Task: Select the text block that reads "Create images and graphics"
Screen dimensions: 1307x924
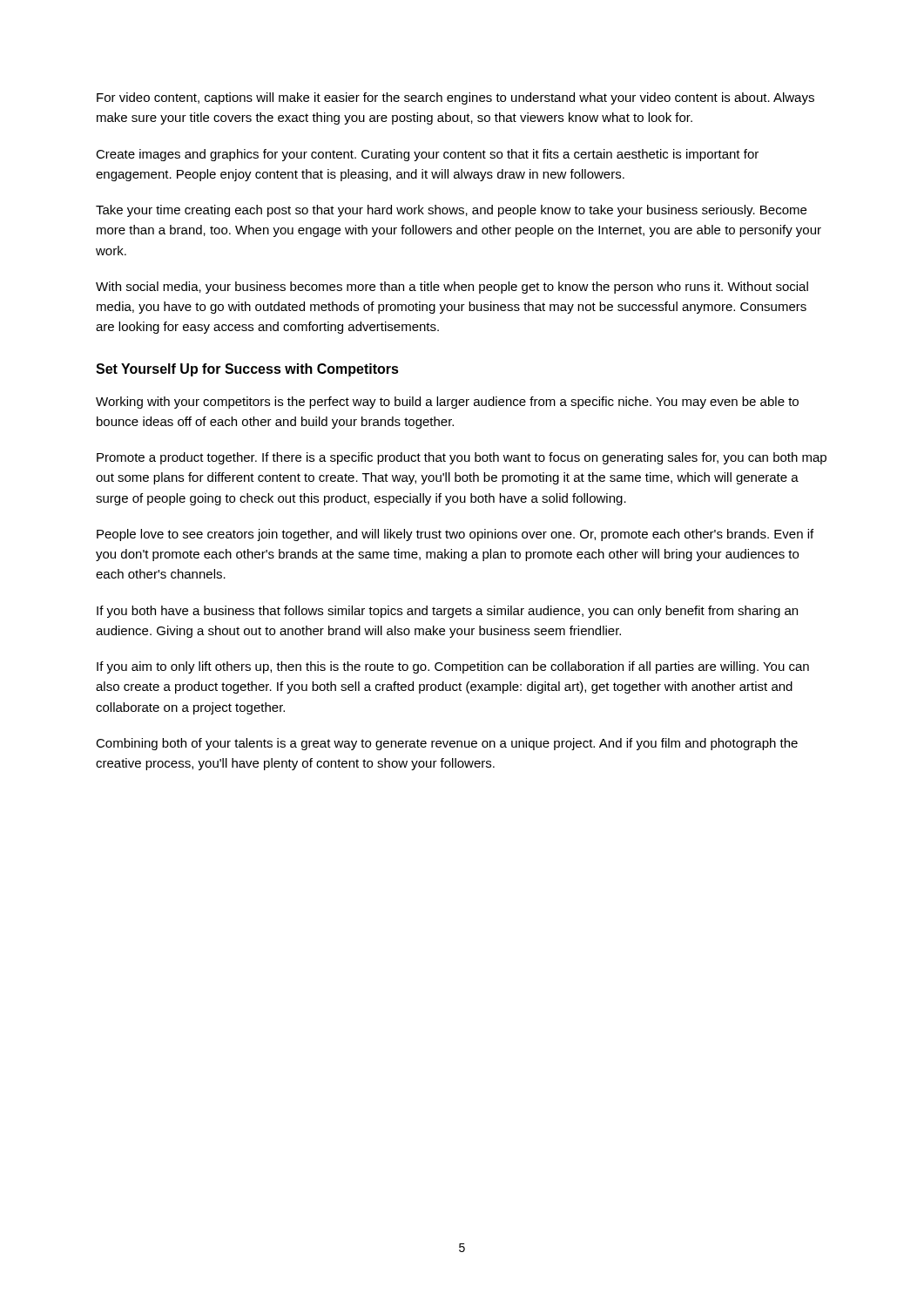Action: (427, 164)
